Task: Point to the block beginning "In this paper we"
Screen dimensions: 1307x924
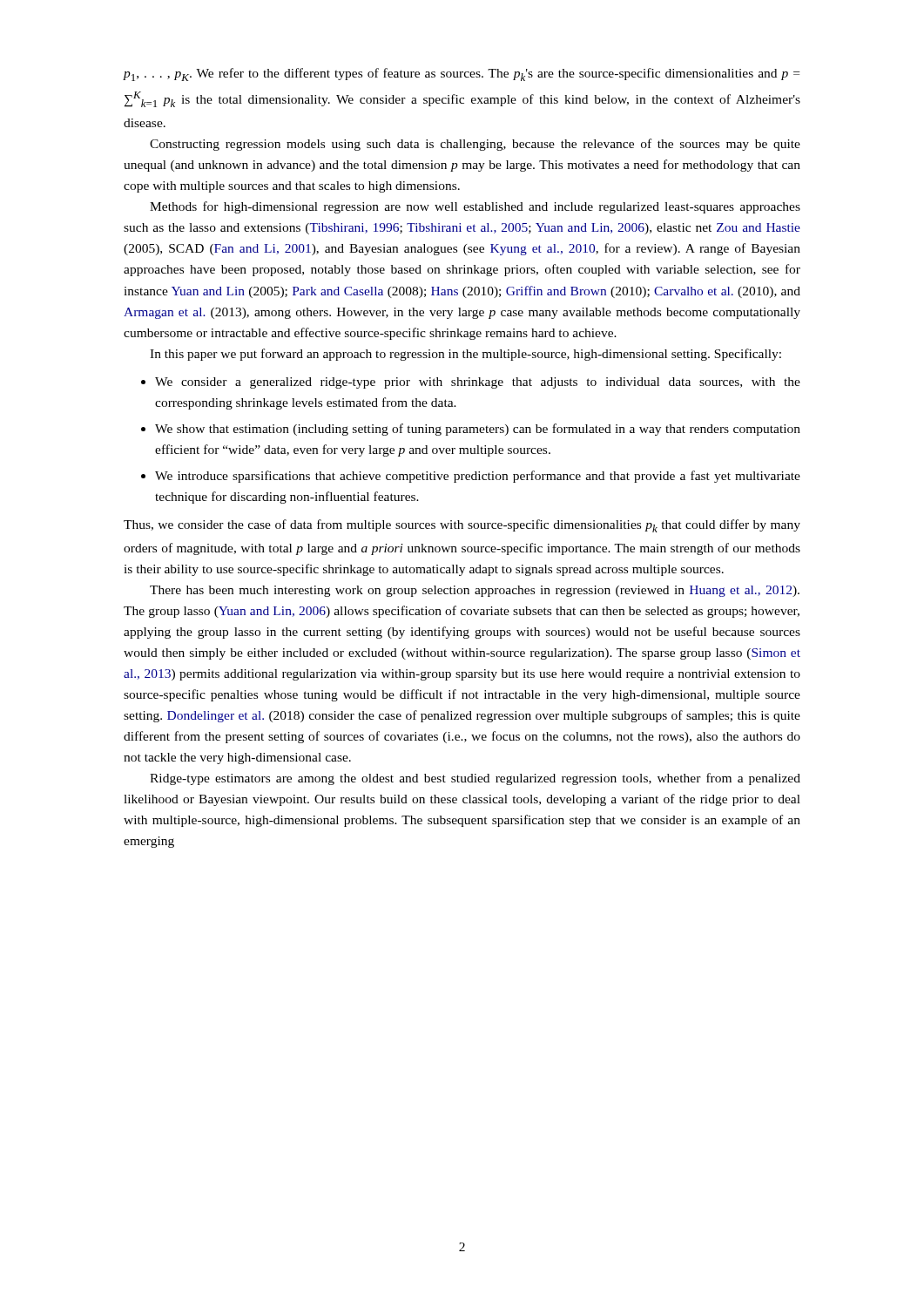Action: [x=462, y=353]
